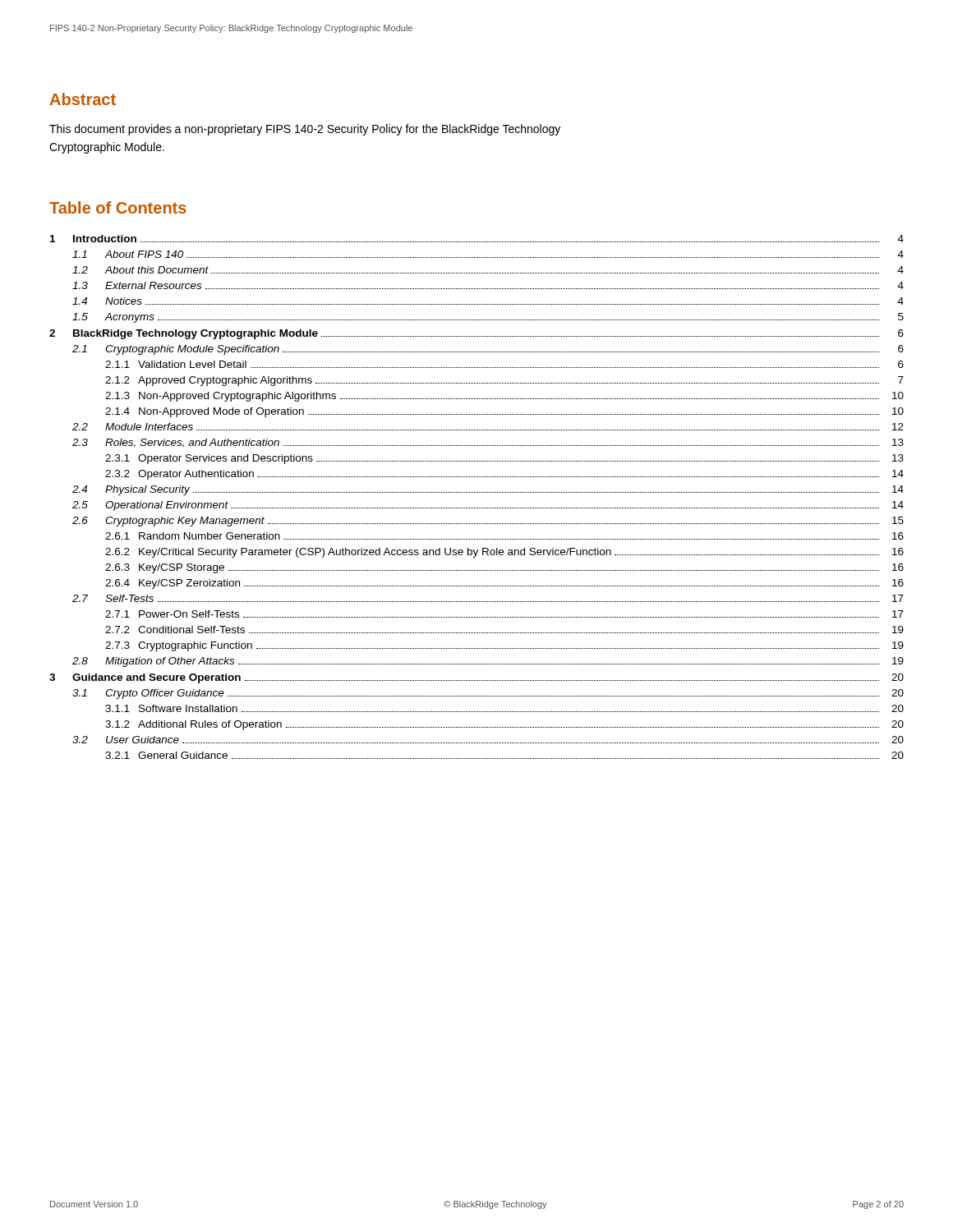Select the list item that reads "2.7.2 Conditional Self-Tests"
The height and width of the screenshot is (1232, 953).
click(504, 630)
